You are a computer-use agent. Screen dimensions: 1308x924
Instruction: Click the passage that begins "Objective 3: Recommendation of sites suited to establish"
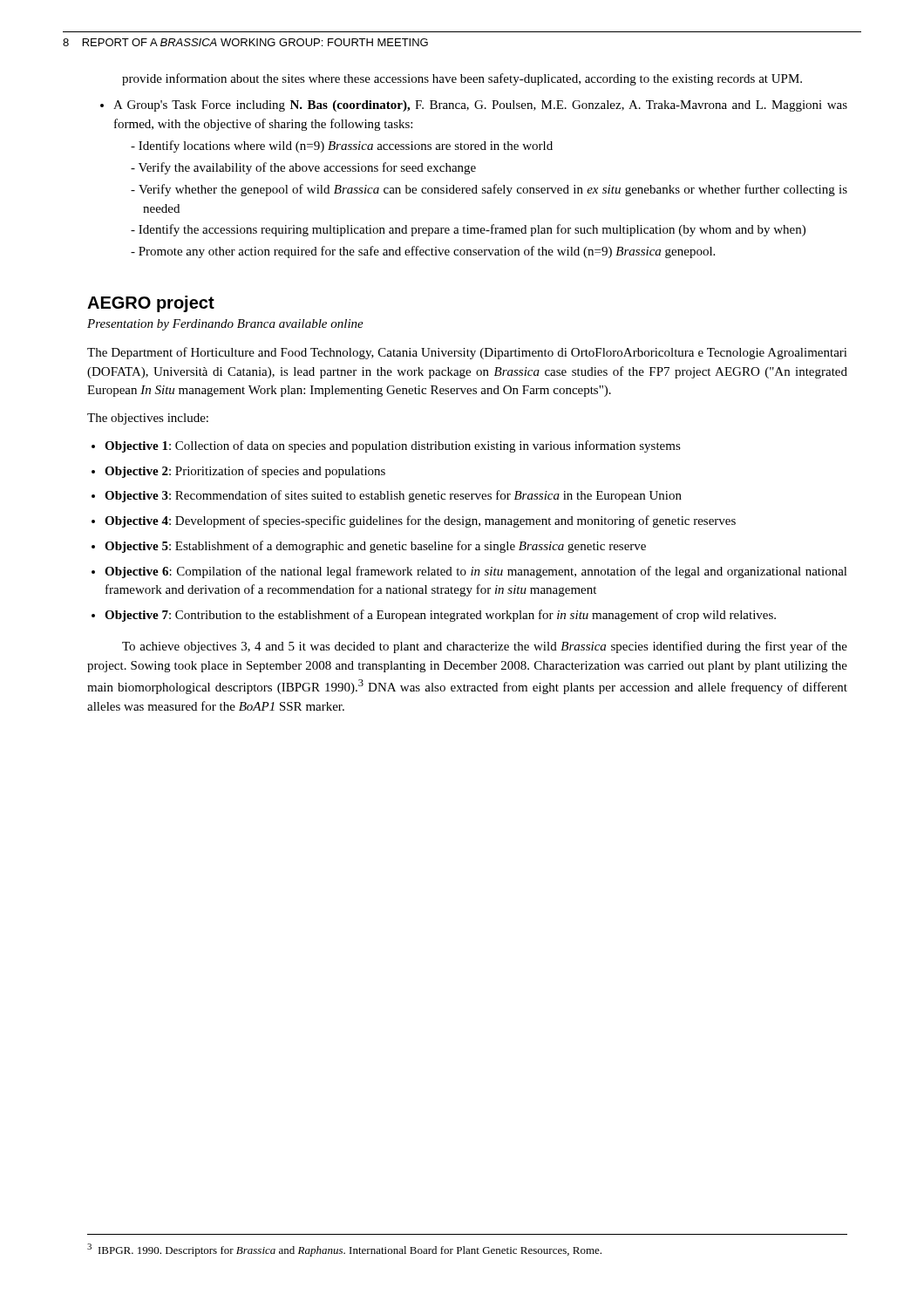click(393, 496)
